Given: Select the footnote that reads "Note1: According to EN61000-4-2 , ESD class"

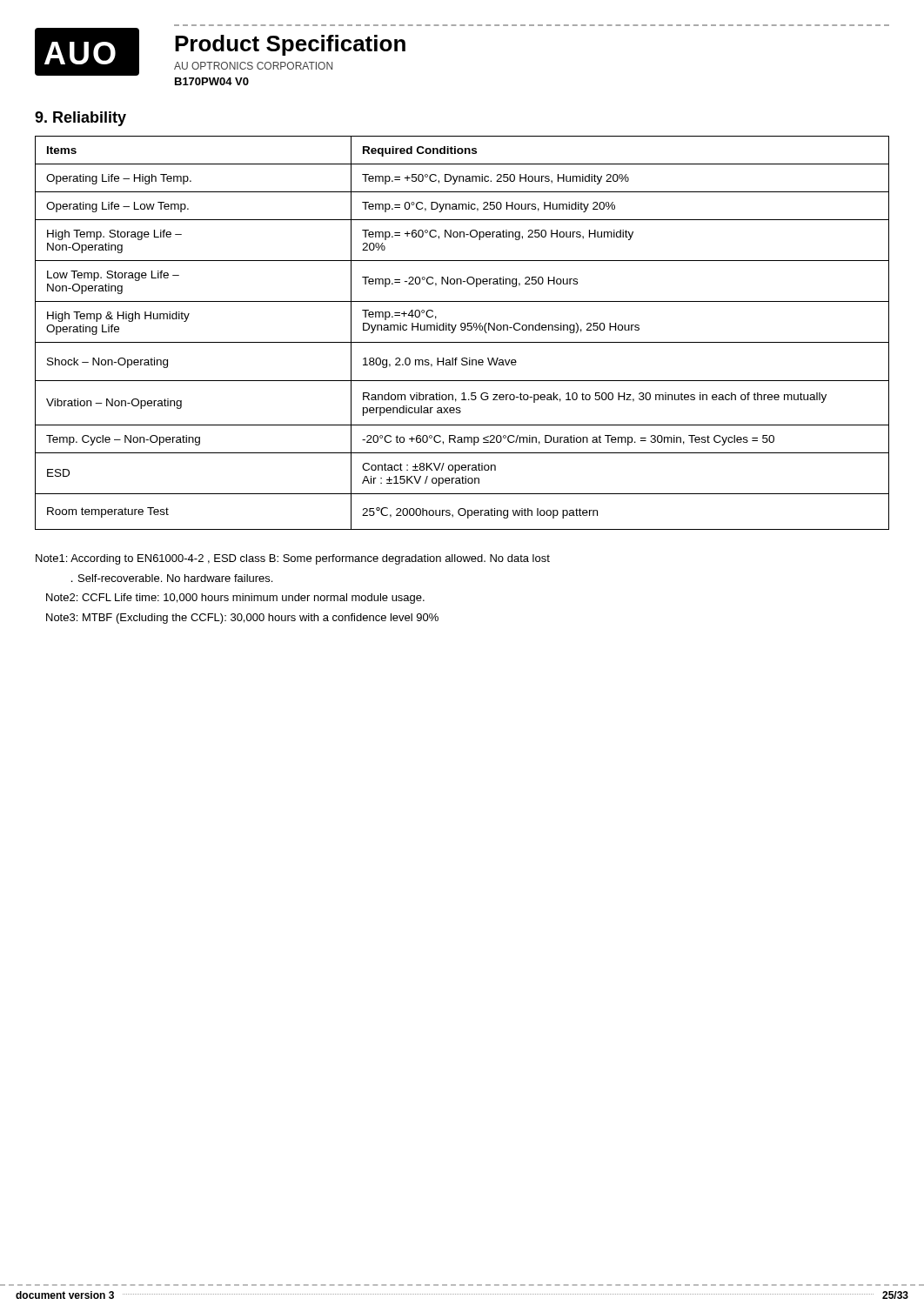Looking at the screenshot, I should (x=293, y=559).
